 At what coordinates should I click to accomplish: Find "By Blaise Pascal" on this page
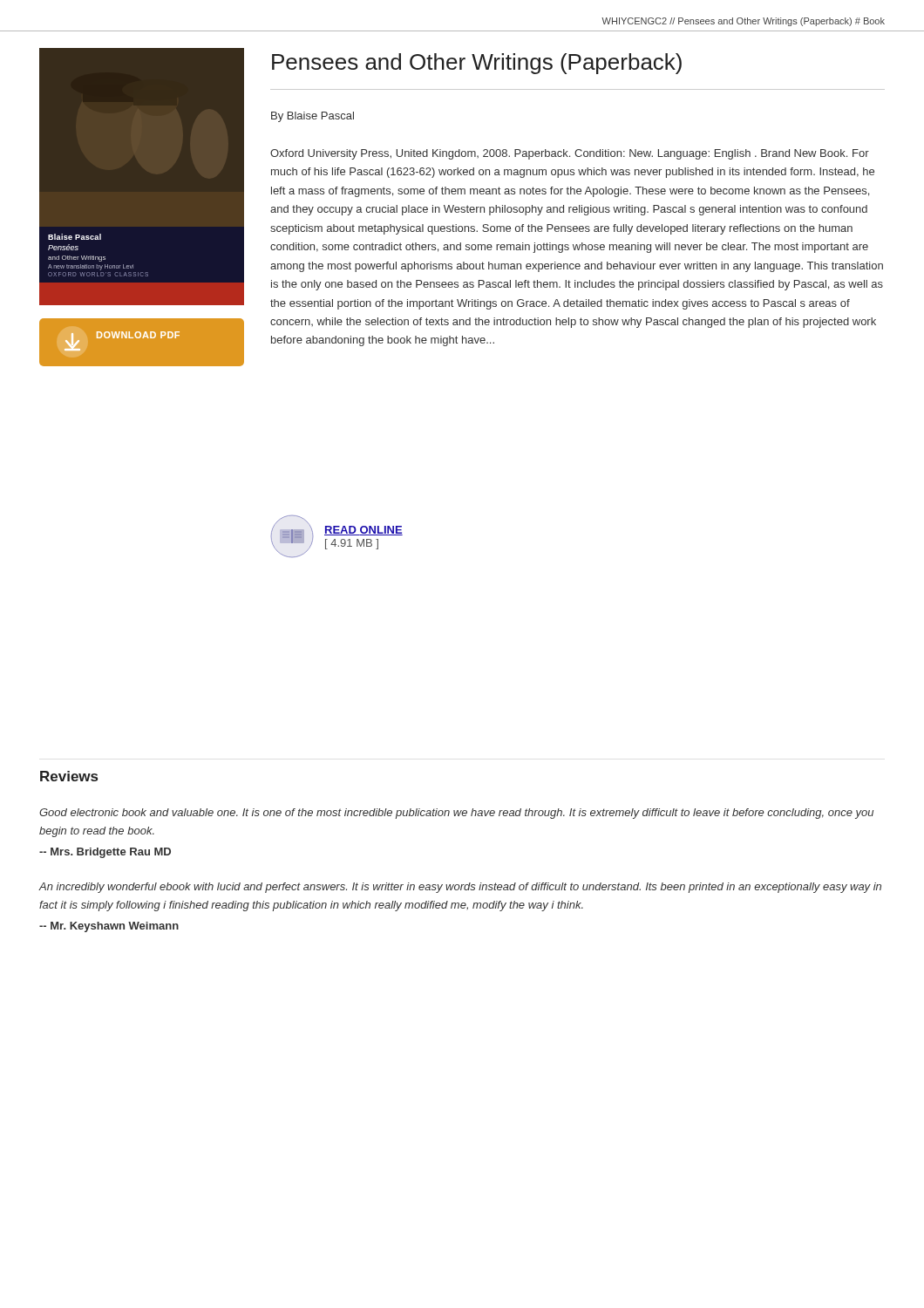tap(312, 115)
